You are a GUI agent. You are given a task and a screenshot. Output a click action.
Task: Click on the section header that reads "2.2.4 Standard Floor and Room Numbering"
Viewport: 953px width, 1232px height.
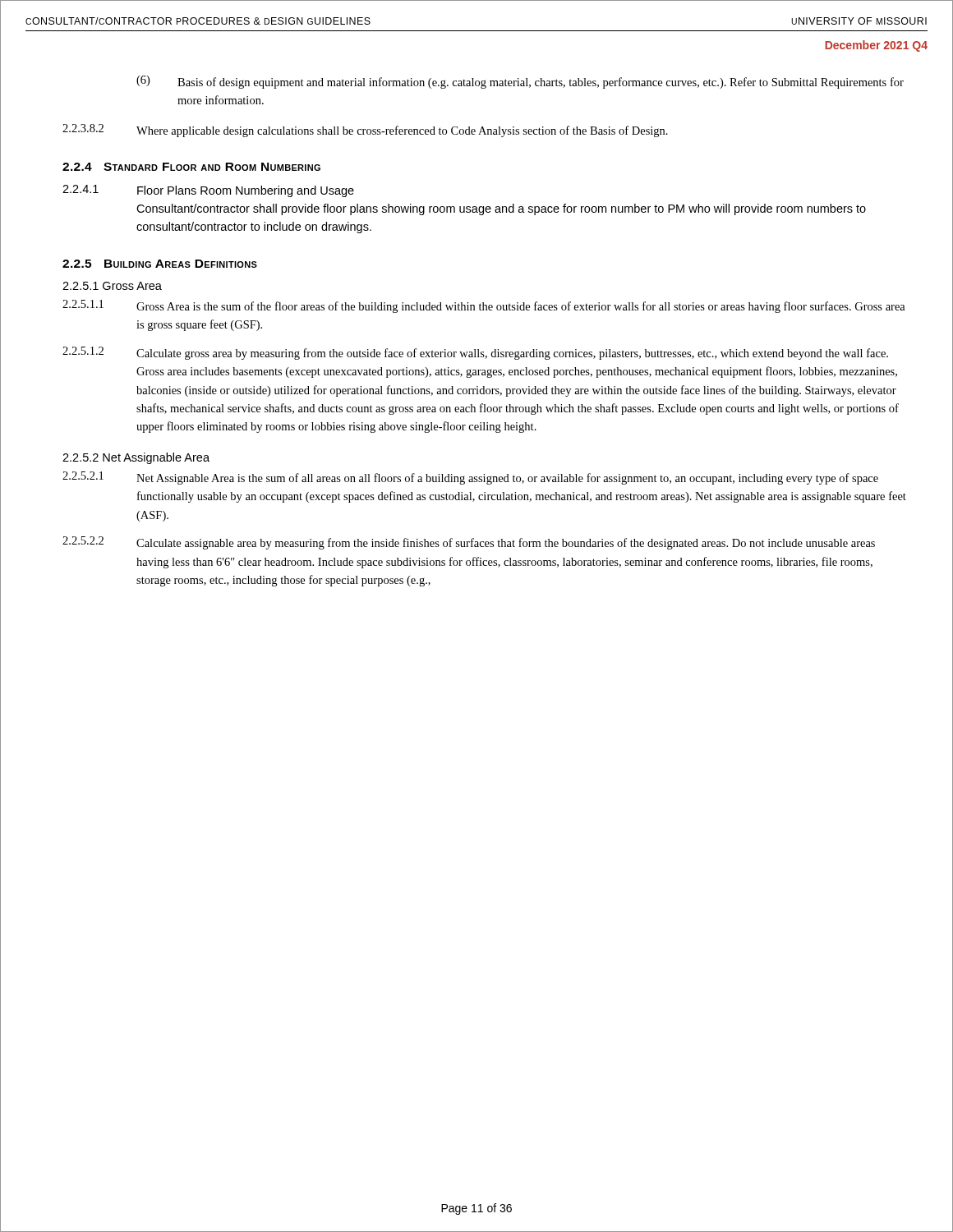tap(192, 167)
